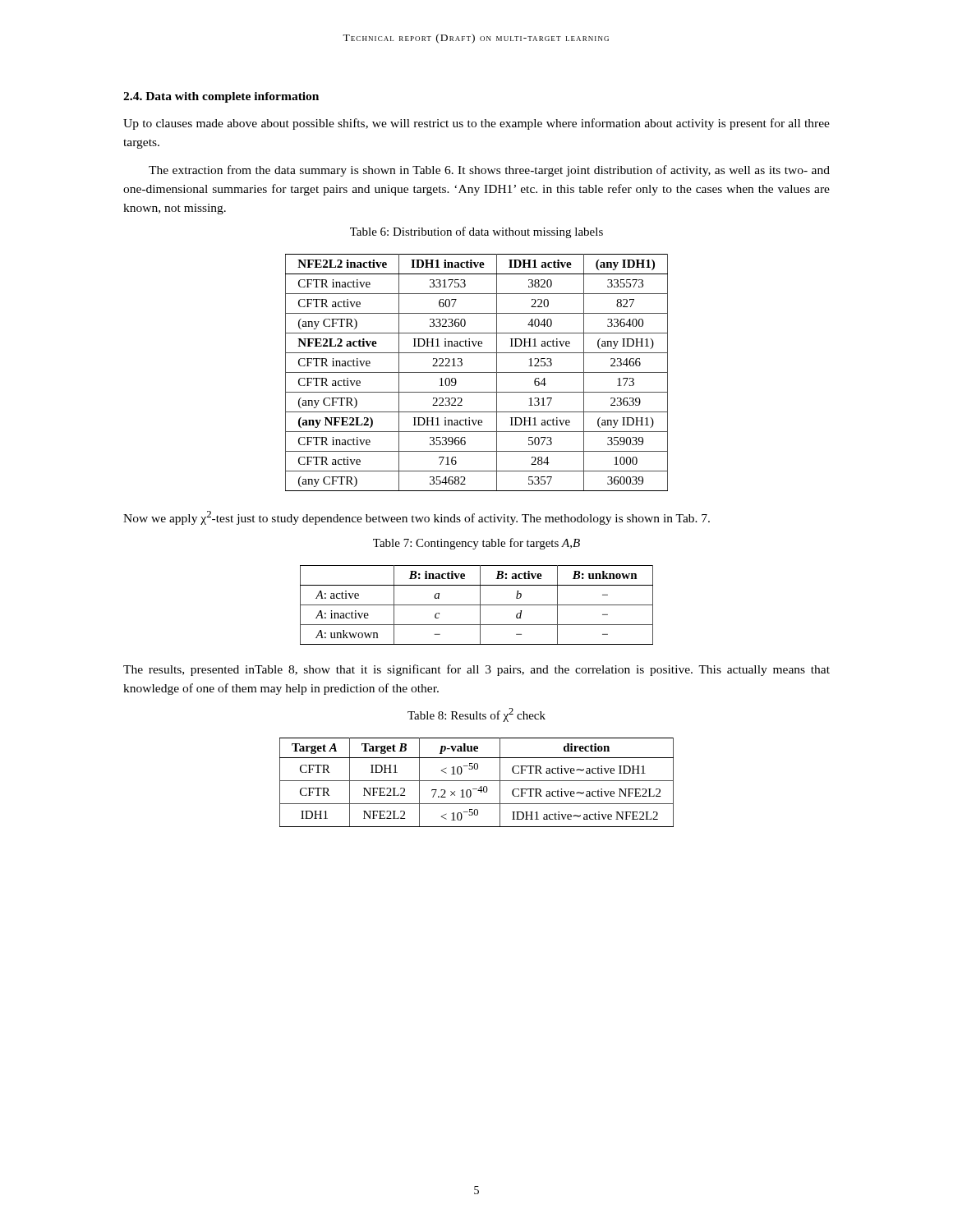The height and width of the screenshot is (1232, 953).
Task: Select the table that reads "A : inactive"
Action: (476, 605)
